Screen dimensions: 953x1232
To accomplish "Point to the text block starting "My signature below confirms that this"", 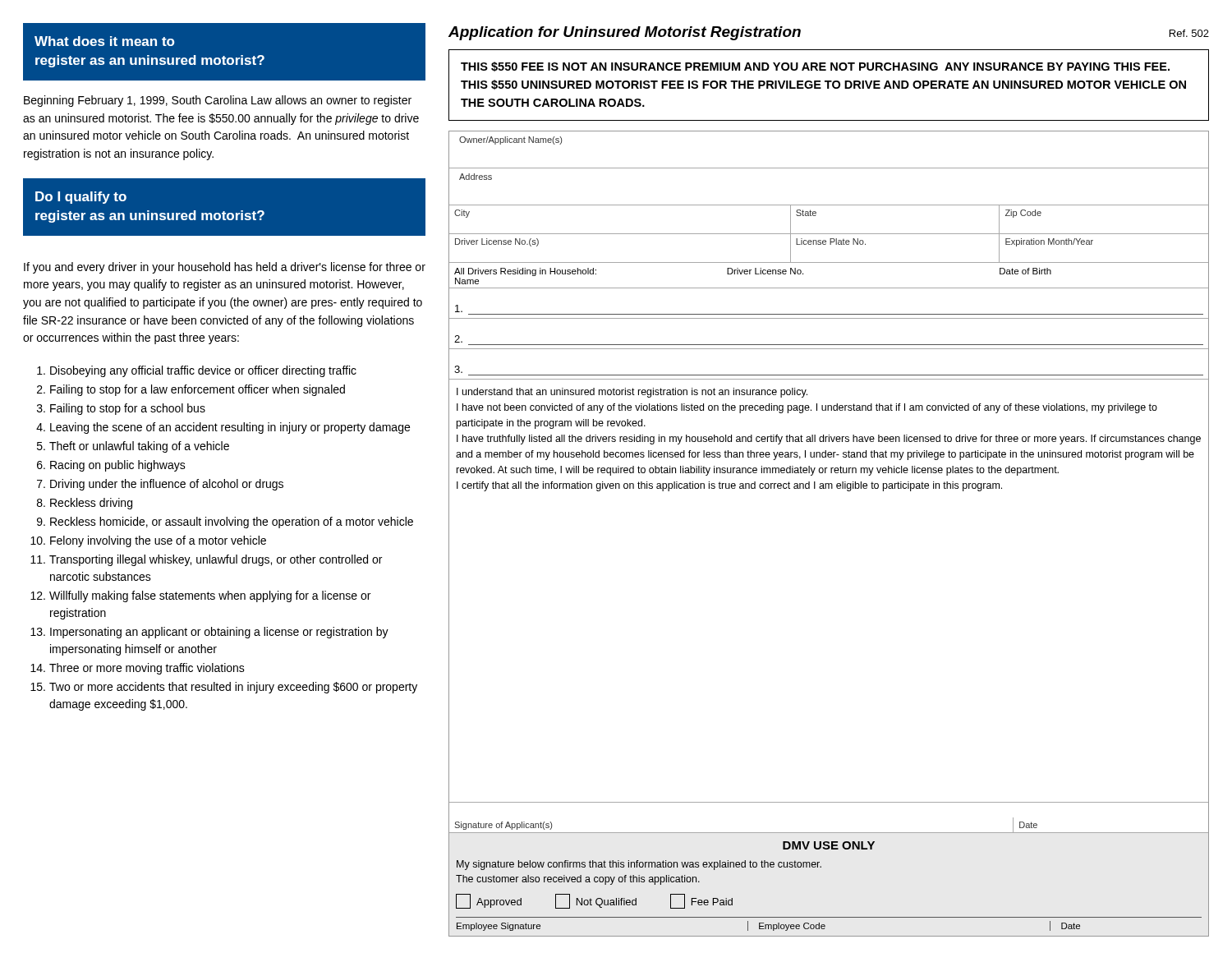I will click(x=639, y=872).
